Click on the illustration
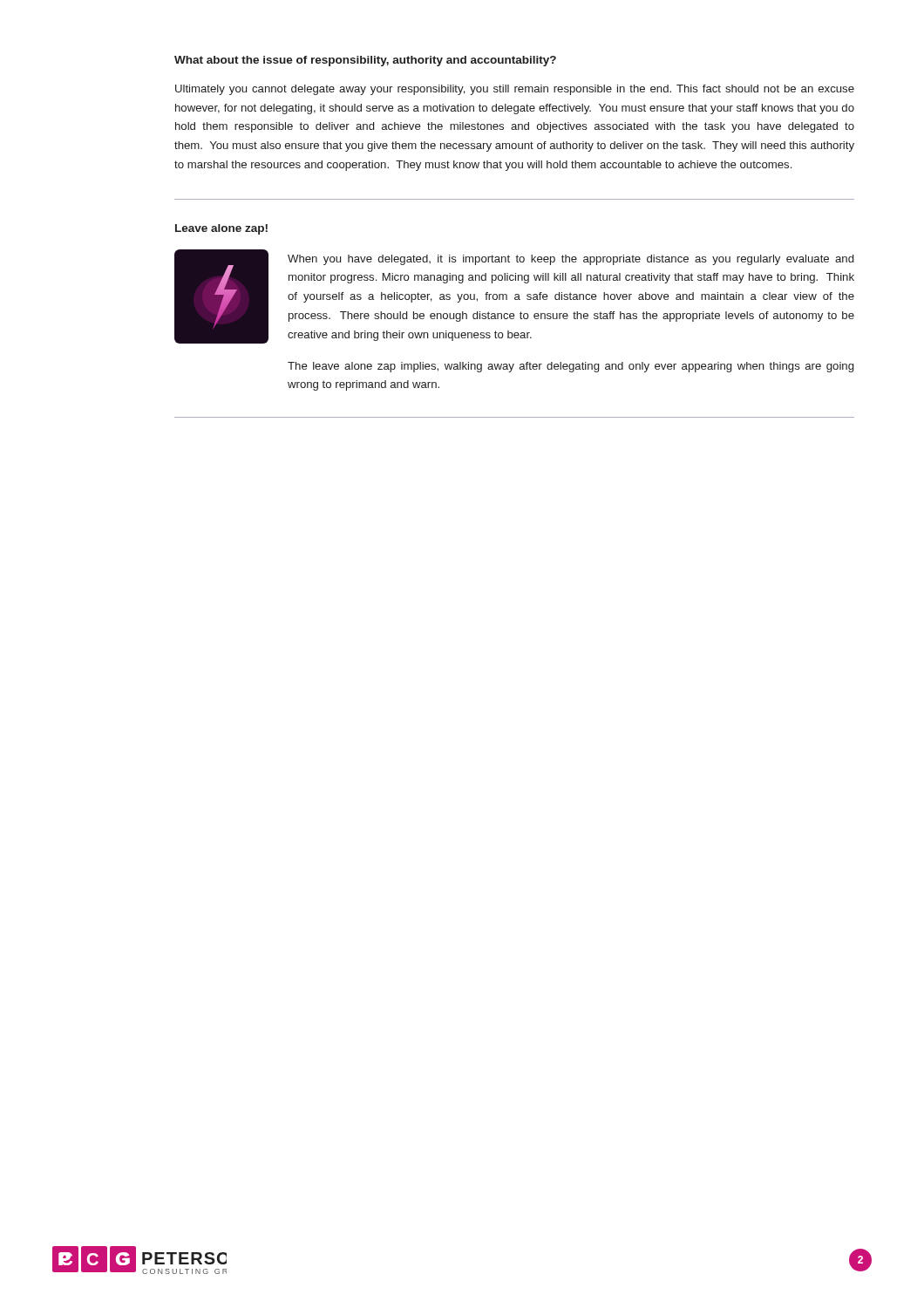Screen dimensions: 1308x924 tap(221, 296)
